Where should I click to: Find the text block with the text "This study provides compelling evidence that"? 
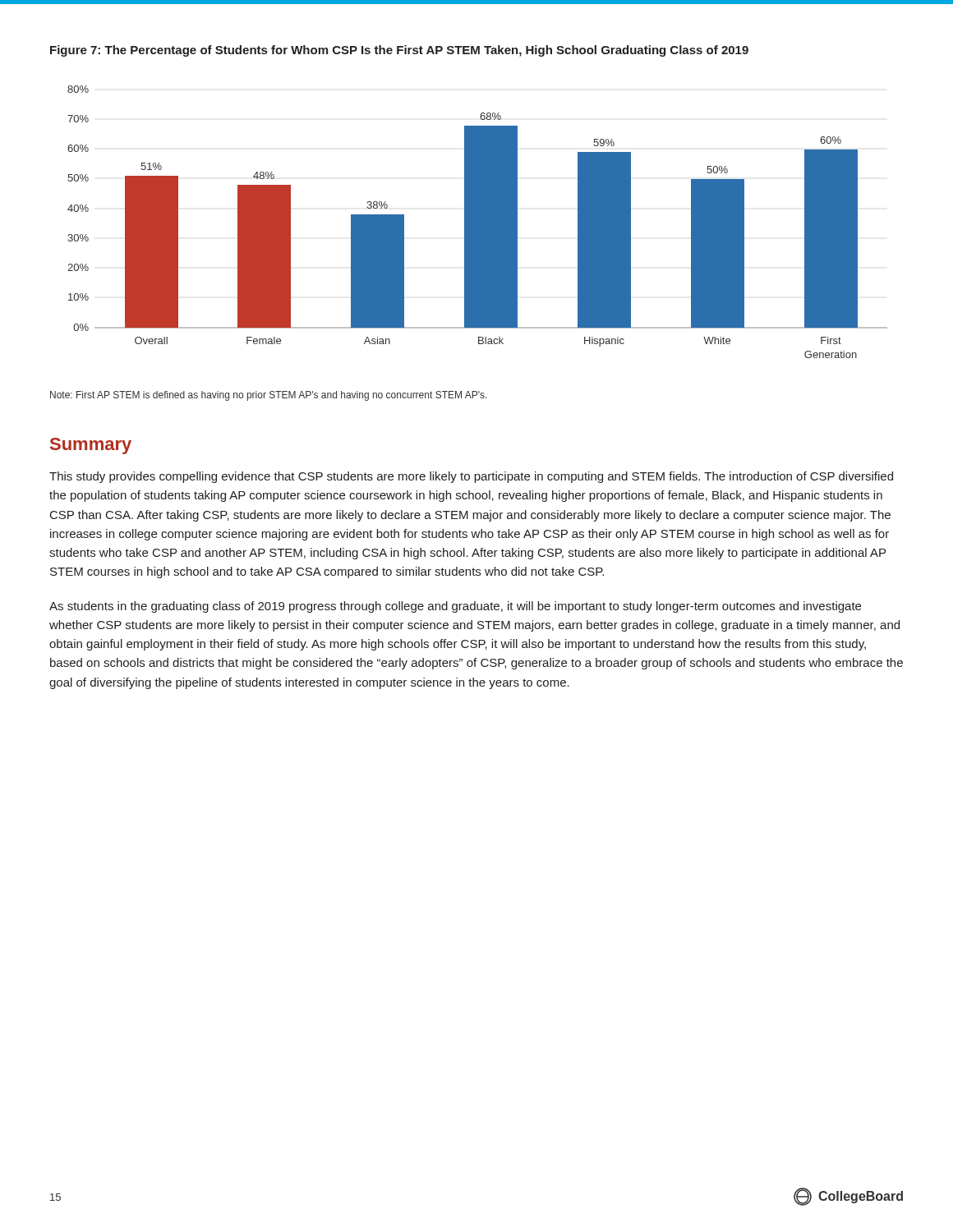(472, 524)
